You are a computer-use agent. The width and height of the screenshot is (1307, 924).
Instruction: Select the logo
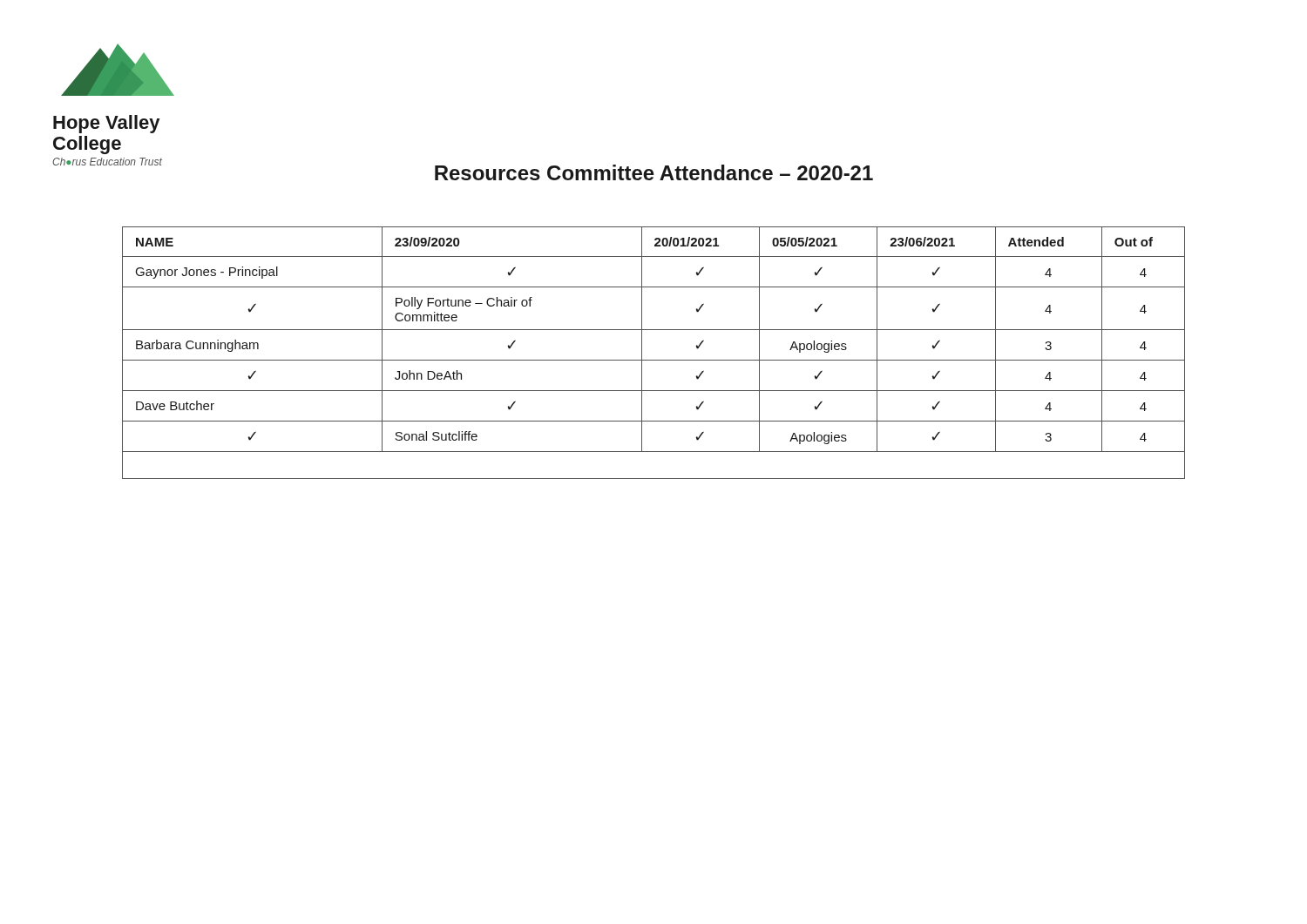tap(139, 102)
